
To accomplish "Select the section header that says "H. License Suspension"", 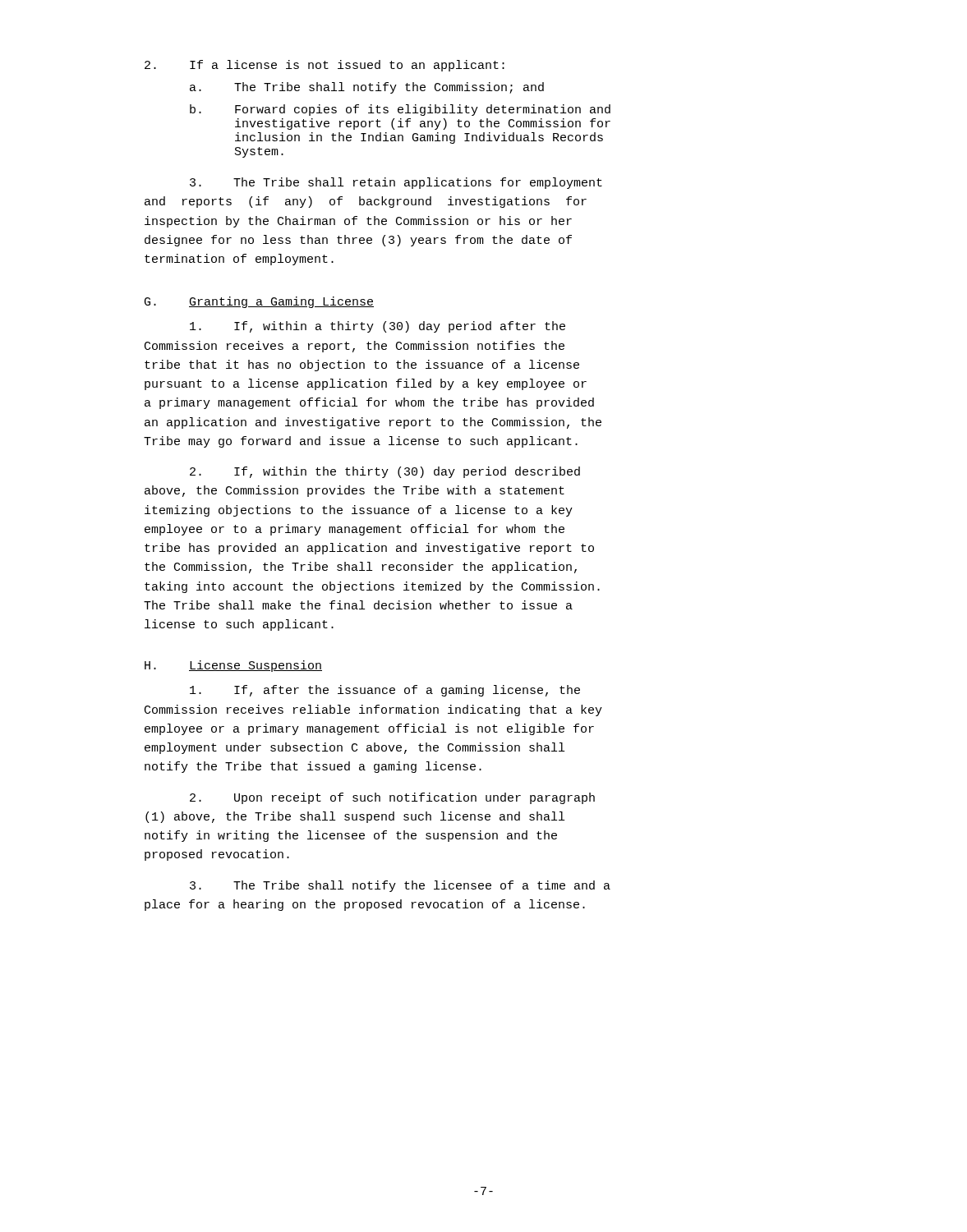I will tap(233, 667).
